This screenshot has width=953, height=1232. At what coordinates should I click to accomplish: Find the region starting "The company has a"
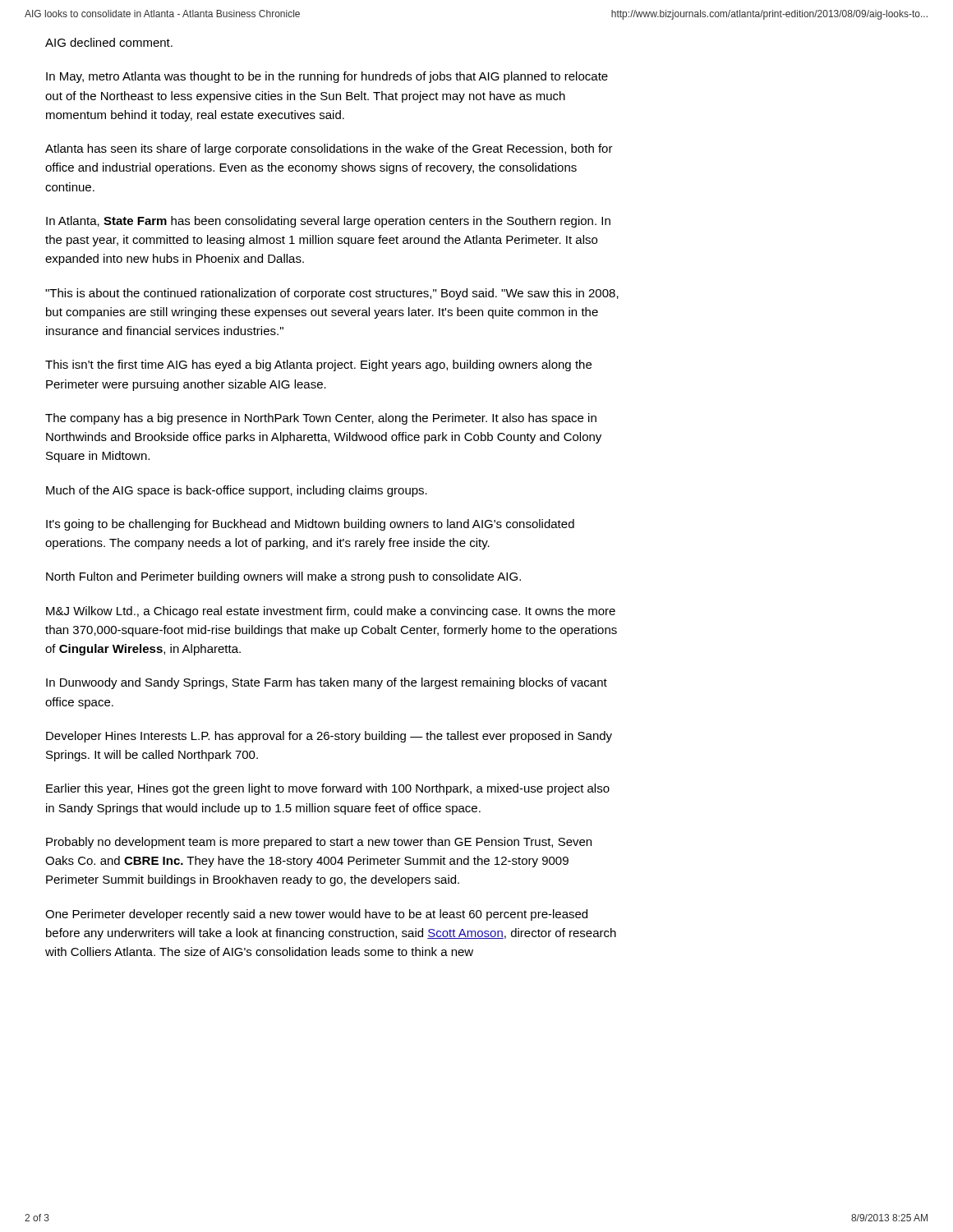323,437
